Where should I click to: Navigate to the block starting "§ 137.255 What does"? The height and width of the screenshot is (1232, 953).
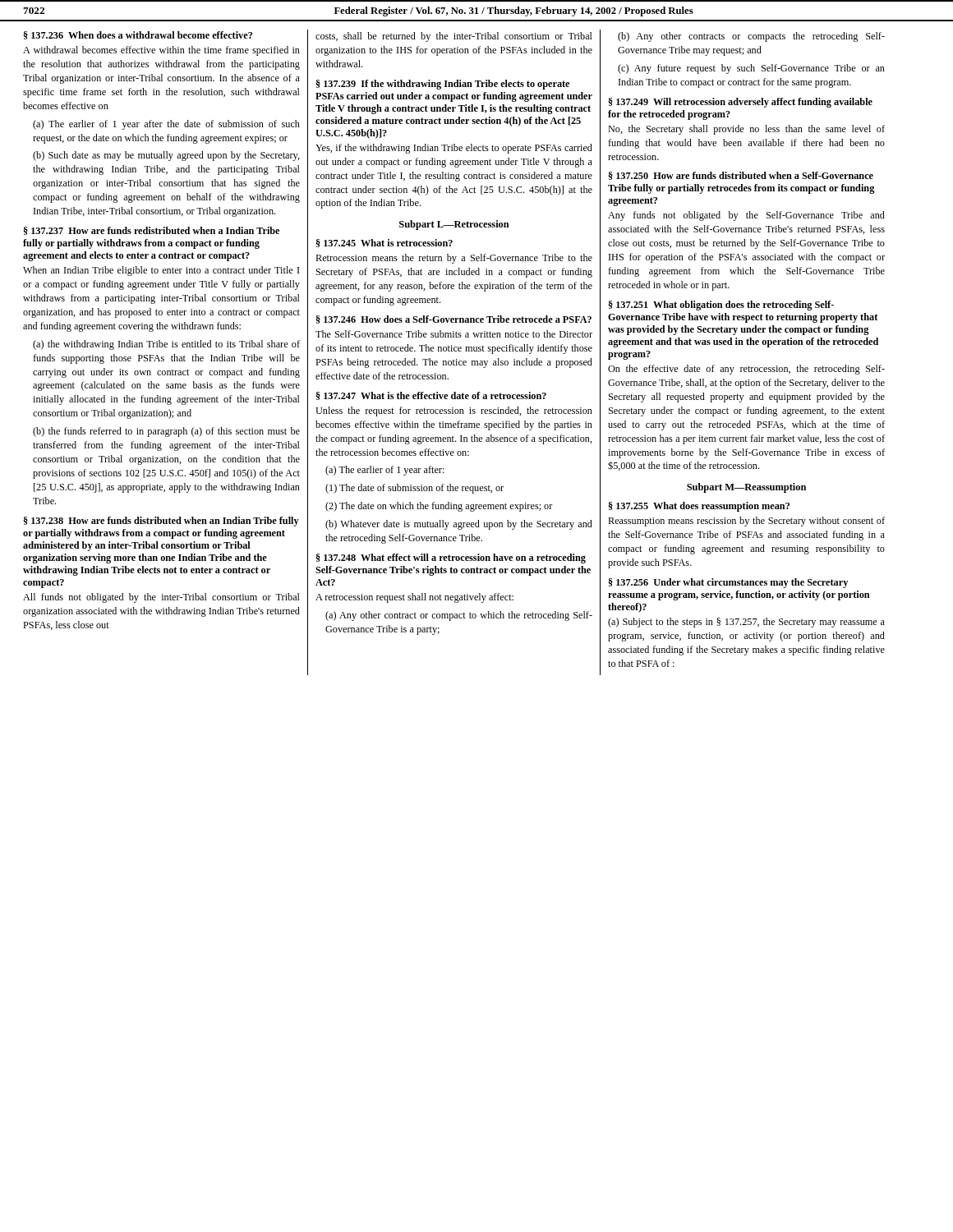pos(699,506)
